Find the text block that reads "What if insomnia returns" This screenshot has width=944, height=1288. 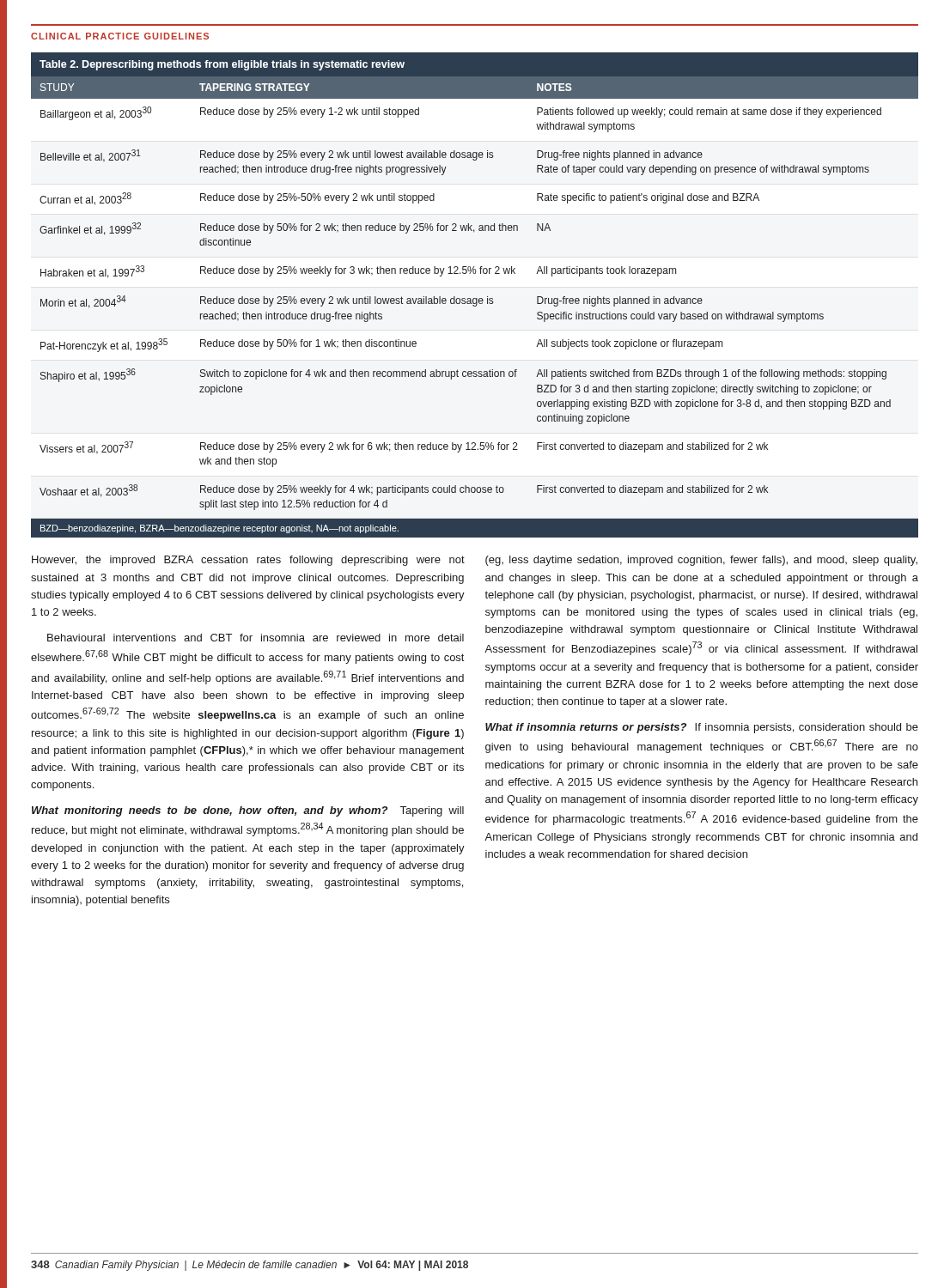[702, 791]
